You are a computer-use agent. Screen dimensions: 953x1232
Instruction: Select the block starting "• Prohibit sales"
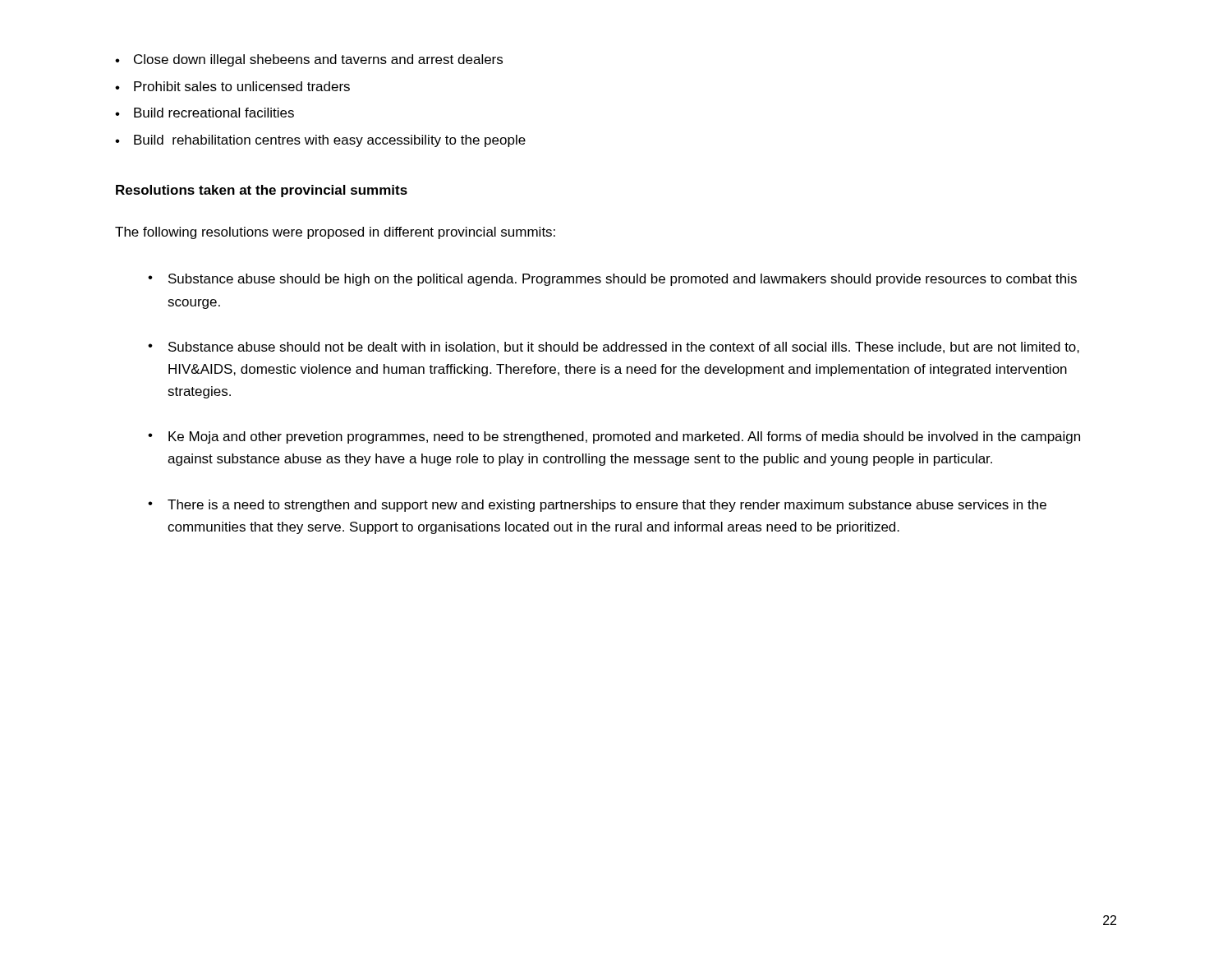click(232, 86)
